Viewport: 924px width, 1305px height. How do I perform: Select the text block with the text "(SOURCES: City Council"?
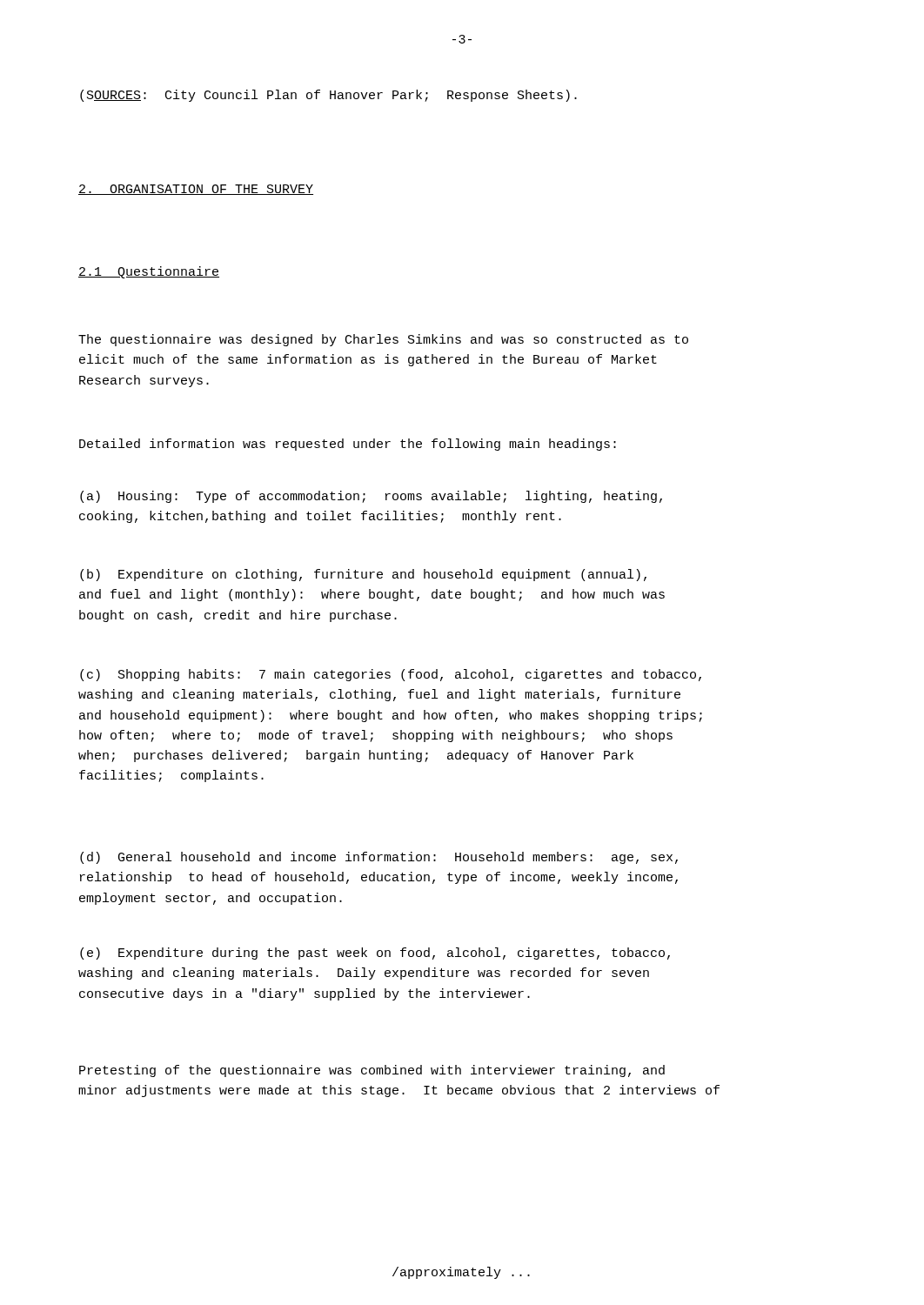pos(329,96)
